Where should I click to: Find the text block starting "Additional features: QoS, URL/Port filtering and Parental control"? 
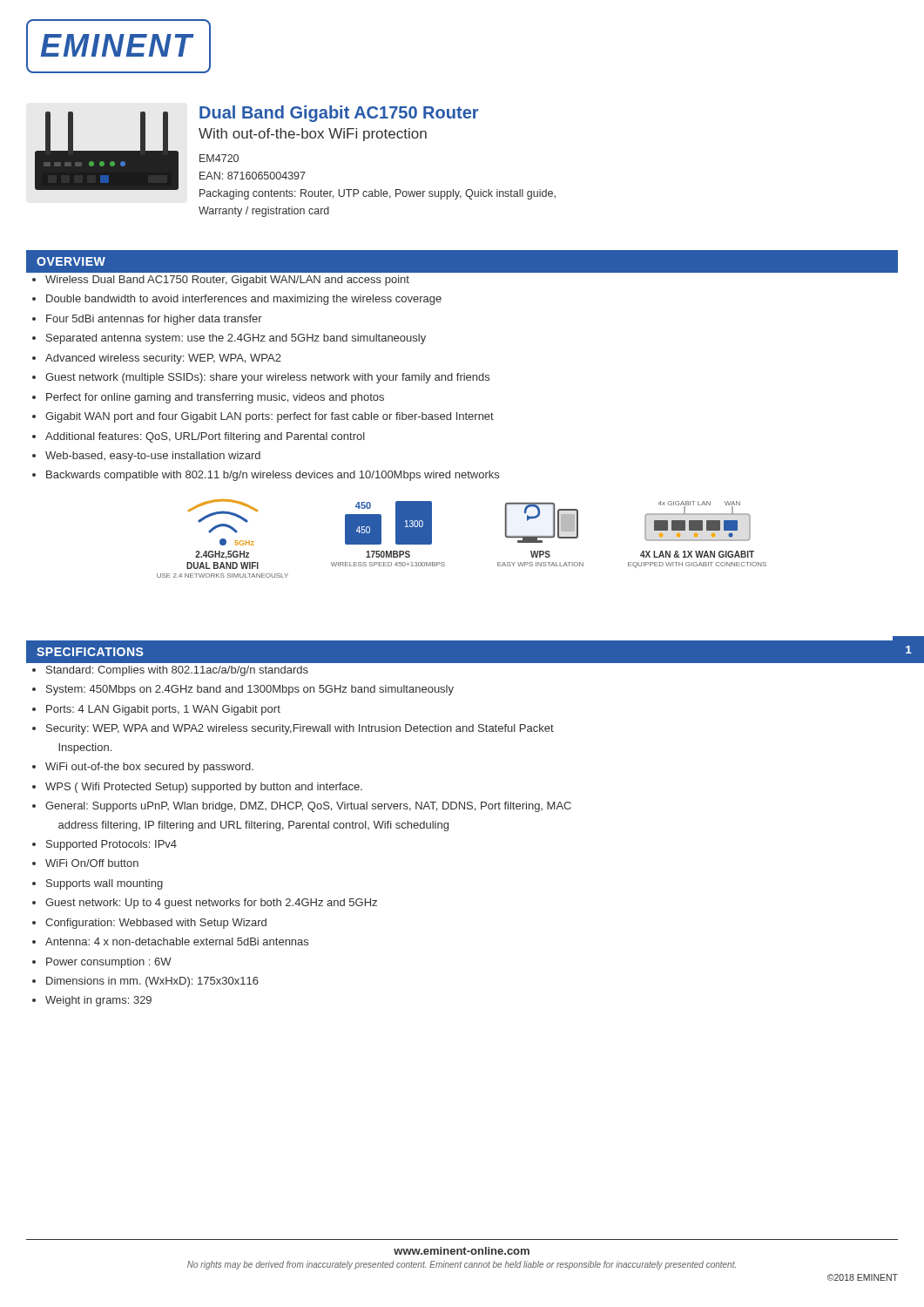[x=205, y=436]
